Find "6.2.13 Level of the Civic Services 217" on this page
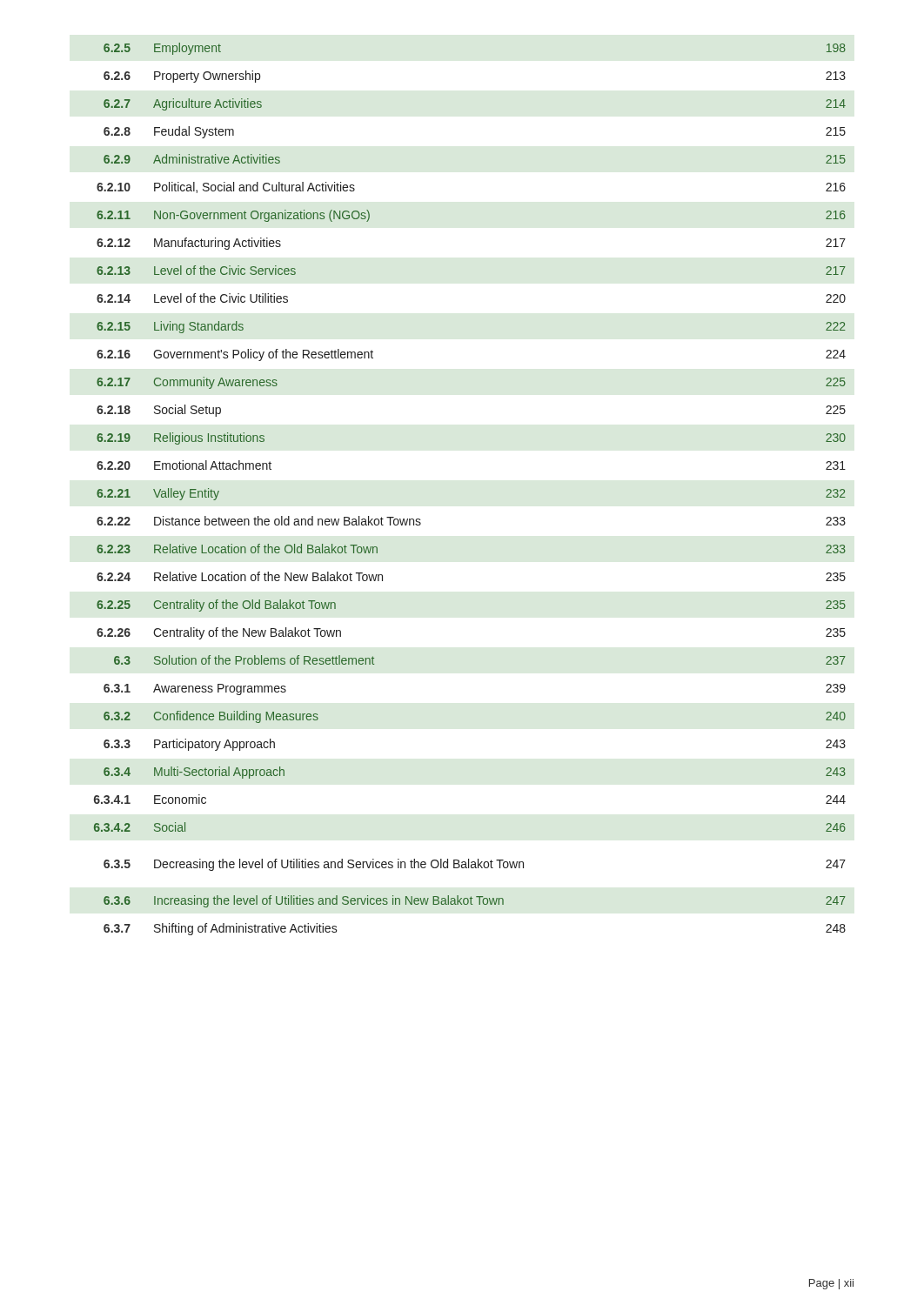This screenshot has width=924, height=1305. pyautogui.click(x=111, y=270)
